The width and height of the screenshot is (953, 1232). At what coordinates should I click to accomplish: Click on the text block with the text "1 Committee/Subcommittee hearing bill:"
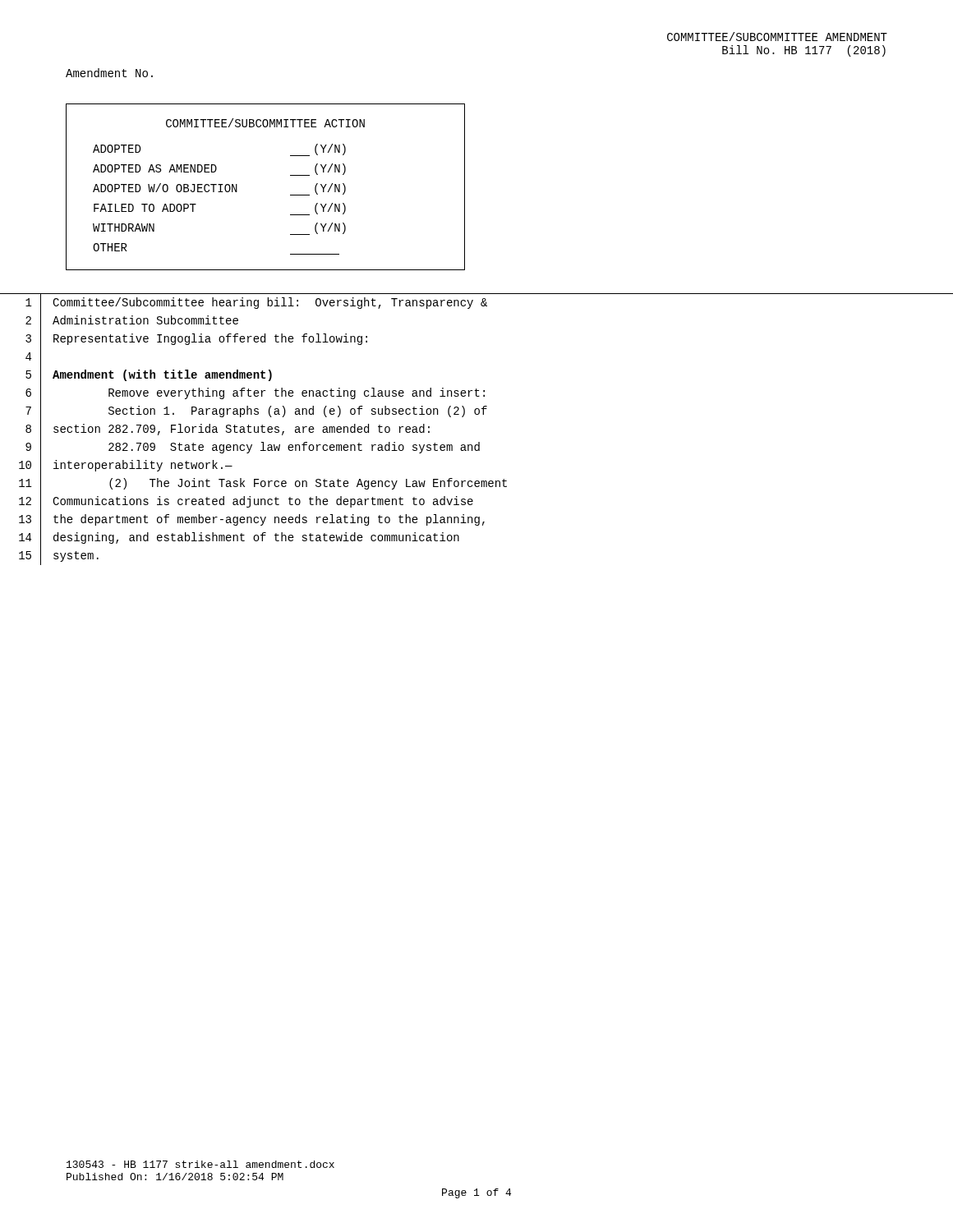[476, 303]
